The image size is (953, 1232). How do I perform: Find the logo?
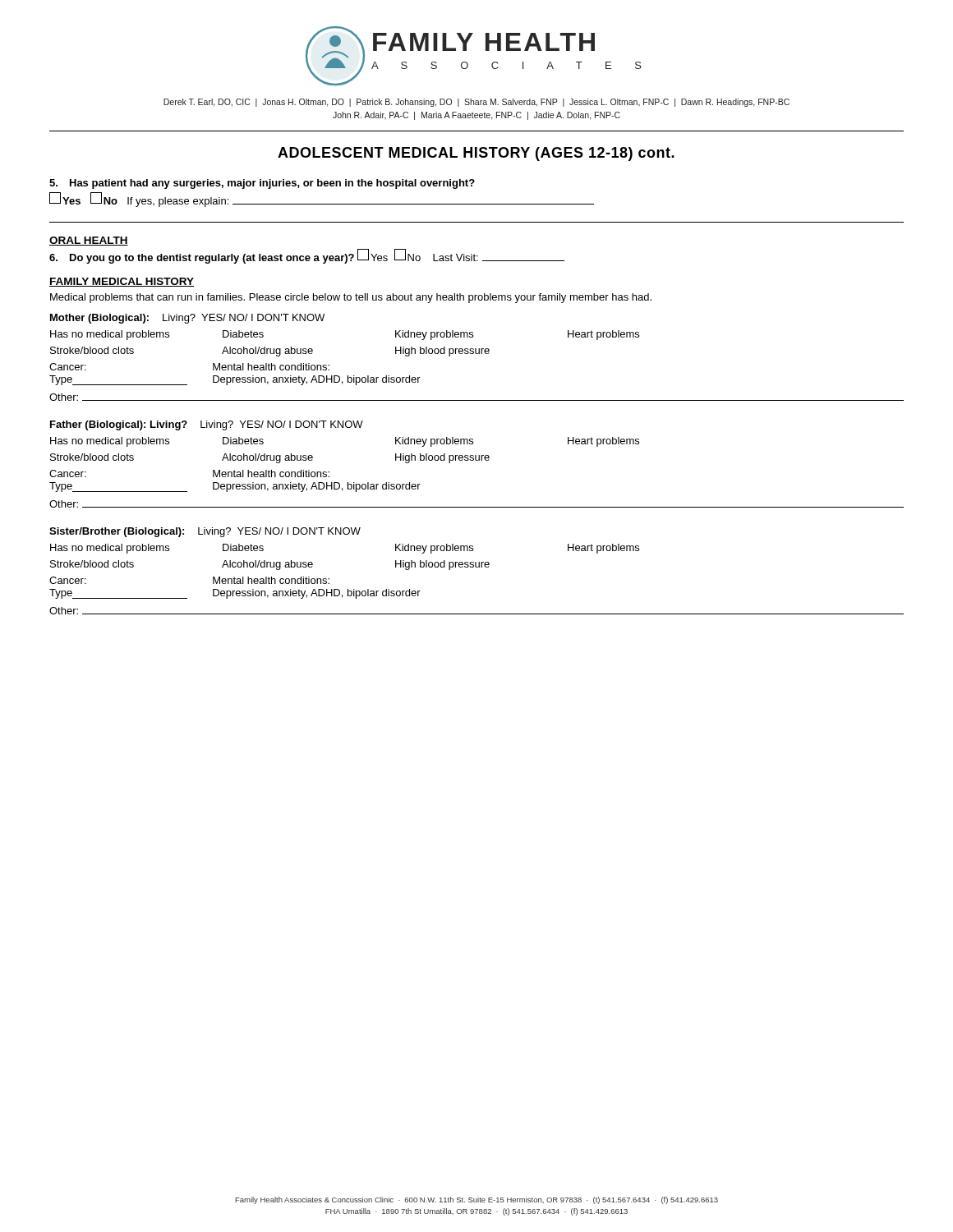476,48
